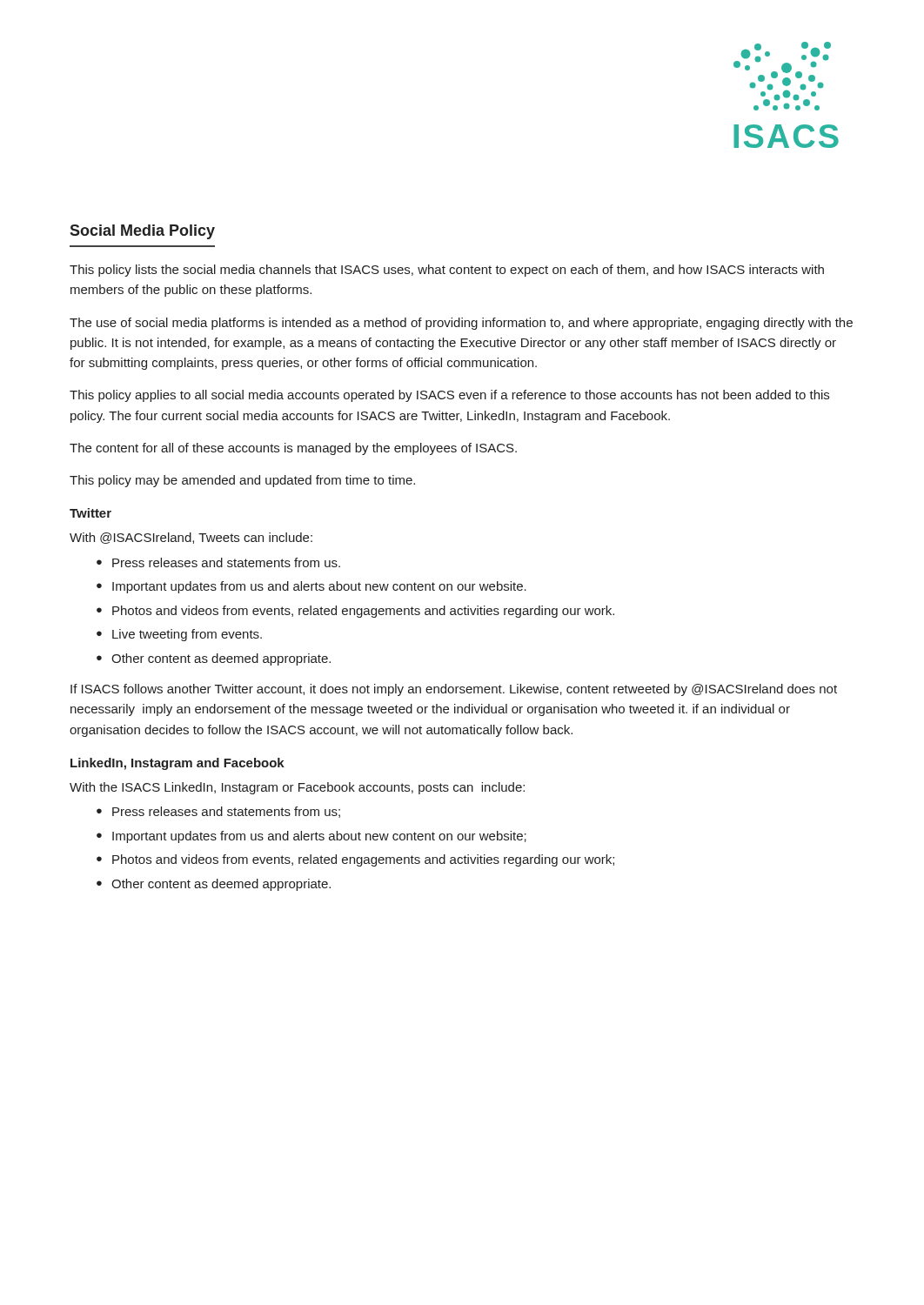This screenshot has width=924, height=1305.
Task: Find the text starting "This policy lists the social media"
Action: (447, 279)
